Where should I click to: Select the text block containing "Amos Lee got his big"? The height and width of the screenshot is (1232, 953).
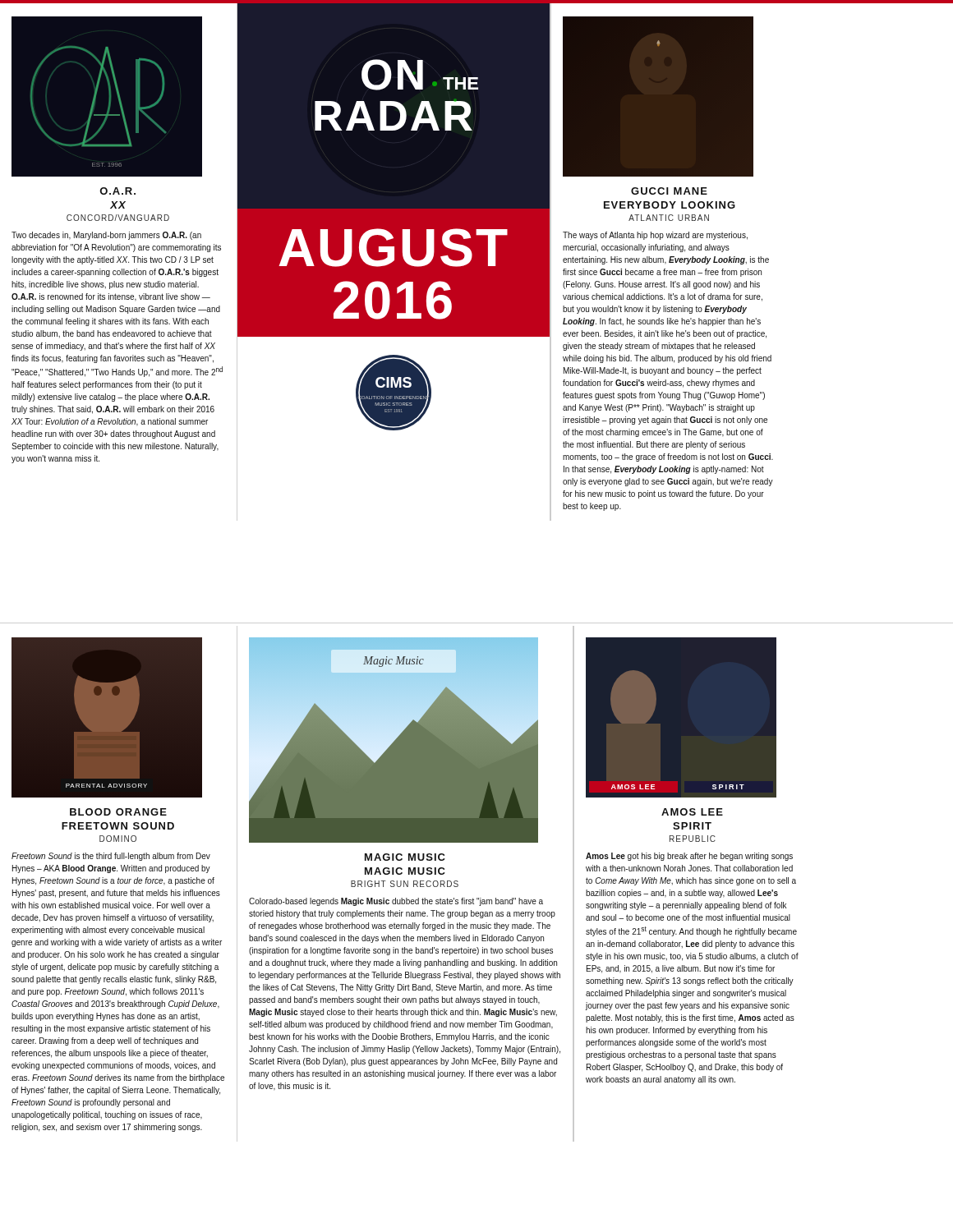pyautogui.click(x=692, y=968)
